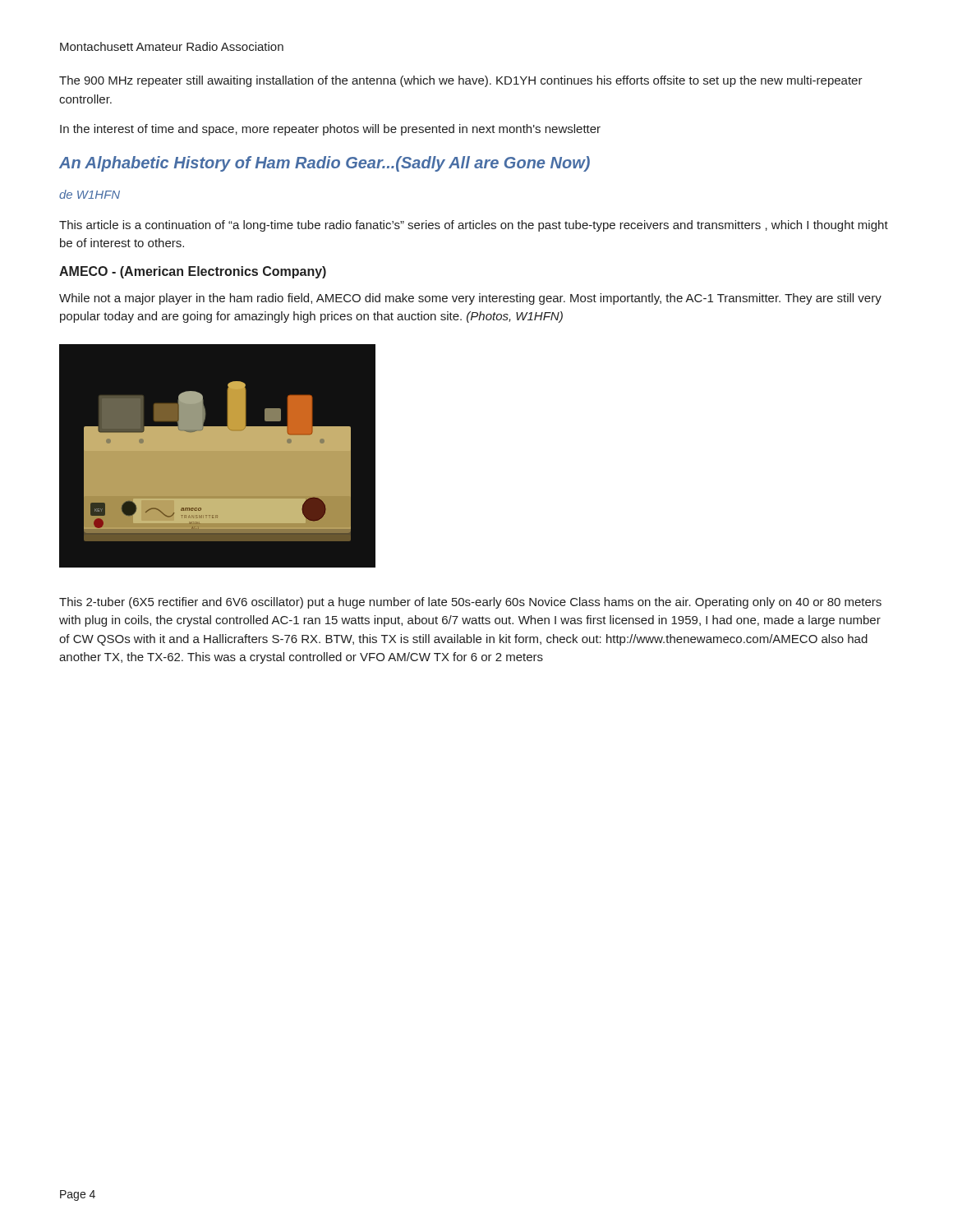The width and height of the screenshot is (953, 1232).
Task: Find the text block that says "The 900 MHz repeater still awaiting installation of"
Action: click(x=461, y=89)
